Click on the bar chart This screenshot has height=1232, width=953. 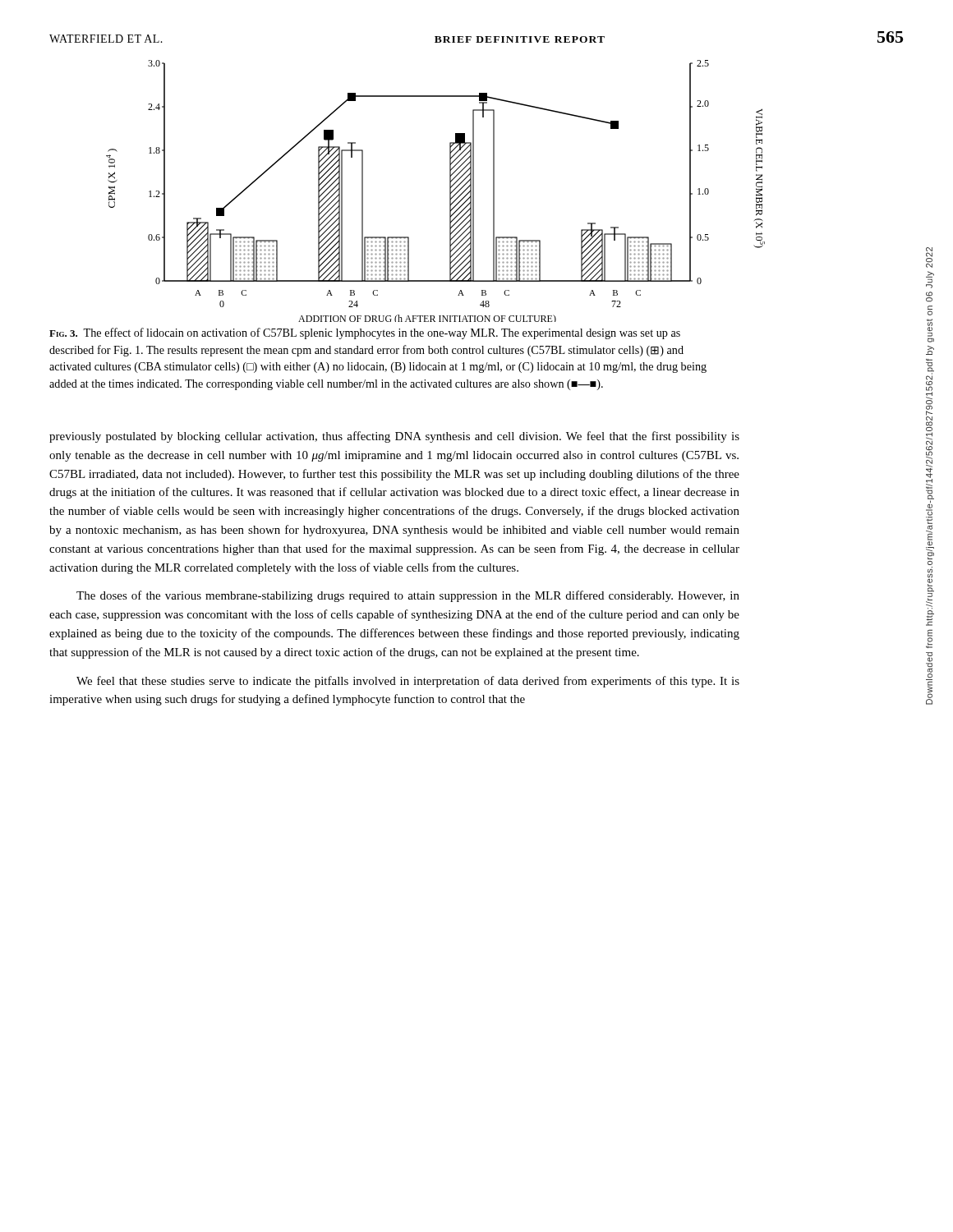click(x=435, y=188)
